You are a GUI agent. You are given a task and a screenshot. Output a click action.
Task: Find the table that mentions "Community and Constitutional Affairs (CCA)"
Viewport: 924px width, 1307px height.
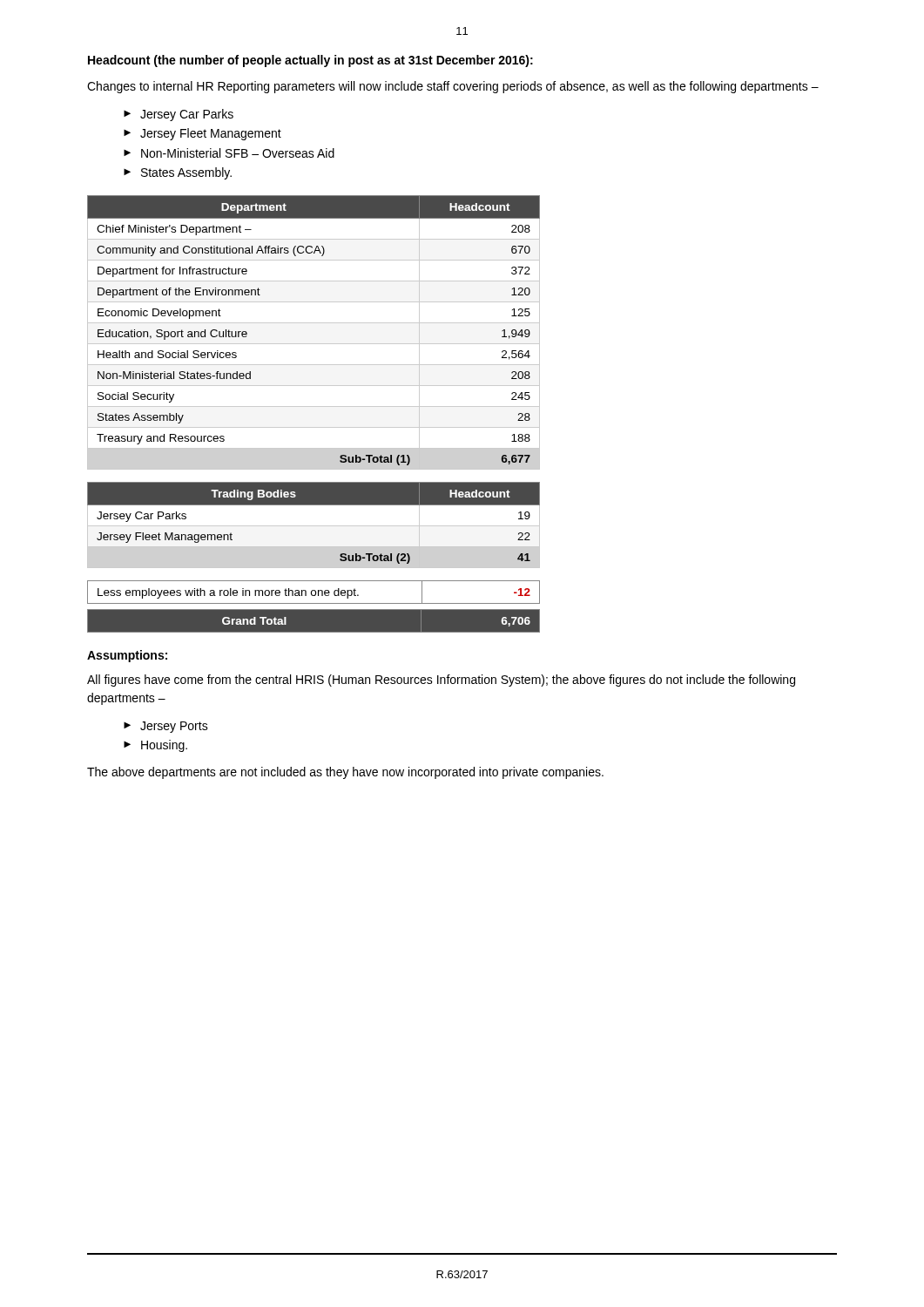(x=462, y=332)
